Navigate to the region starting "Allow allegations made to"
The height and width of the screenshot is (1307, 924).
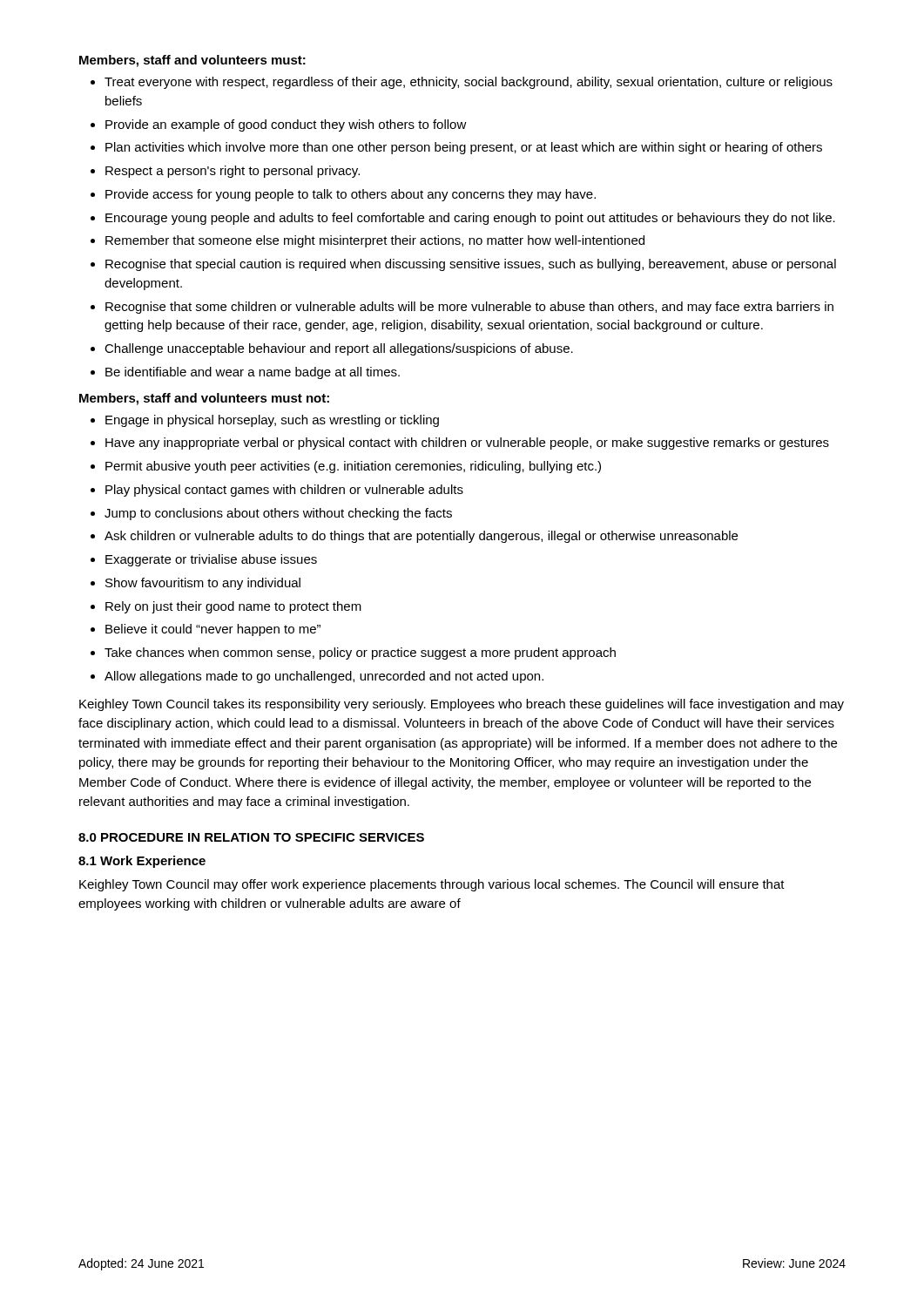pyautogui.click(x=475, y=676)
